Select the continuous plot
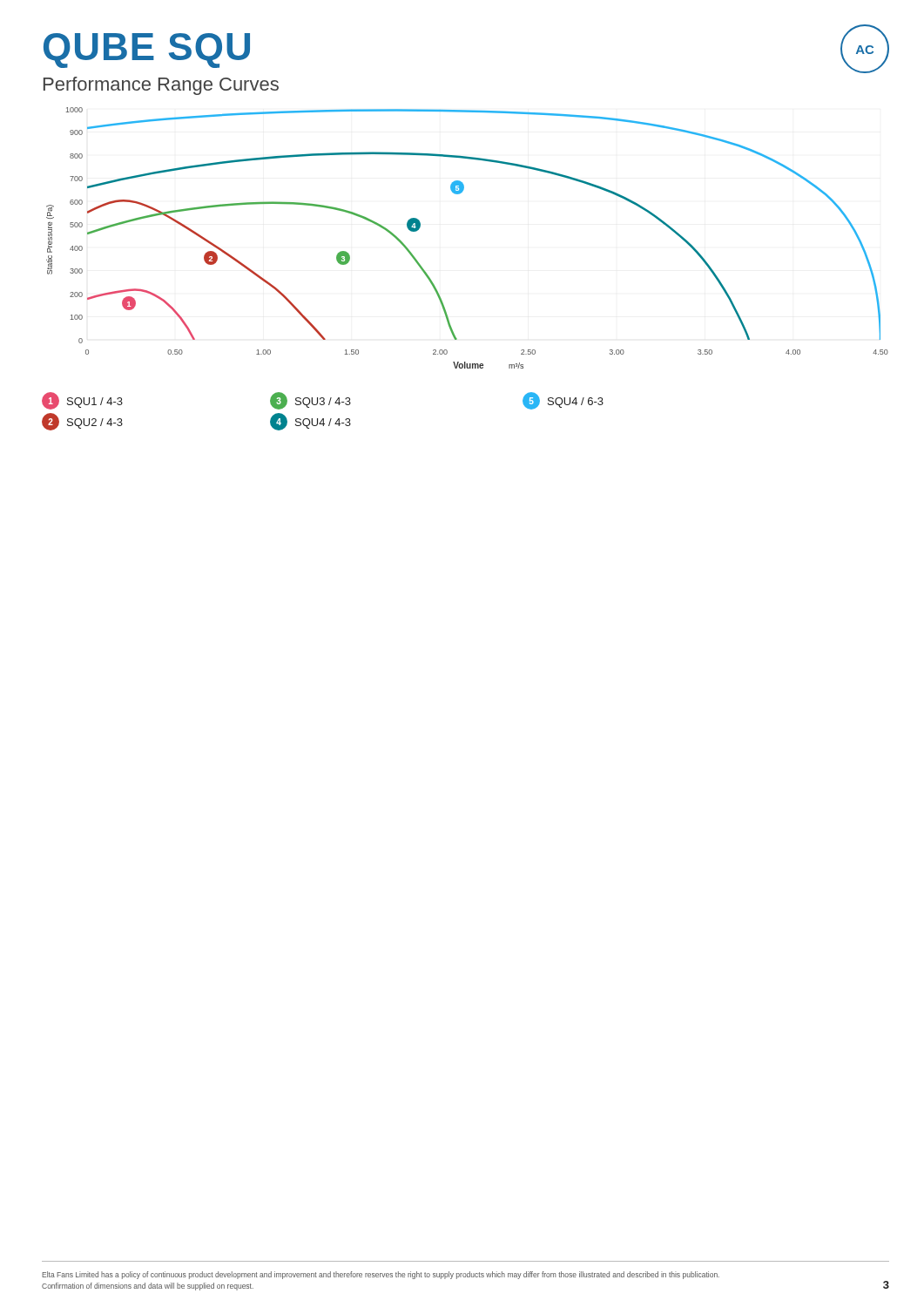 point(465,240)
